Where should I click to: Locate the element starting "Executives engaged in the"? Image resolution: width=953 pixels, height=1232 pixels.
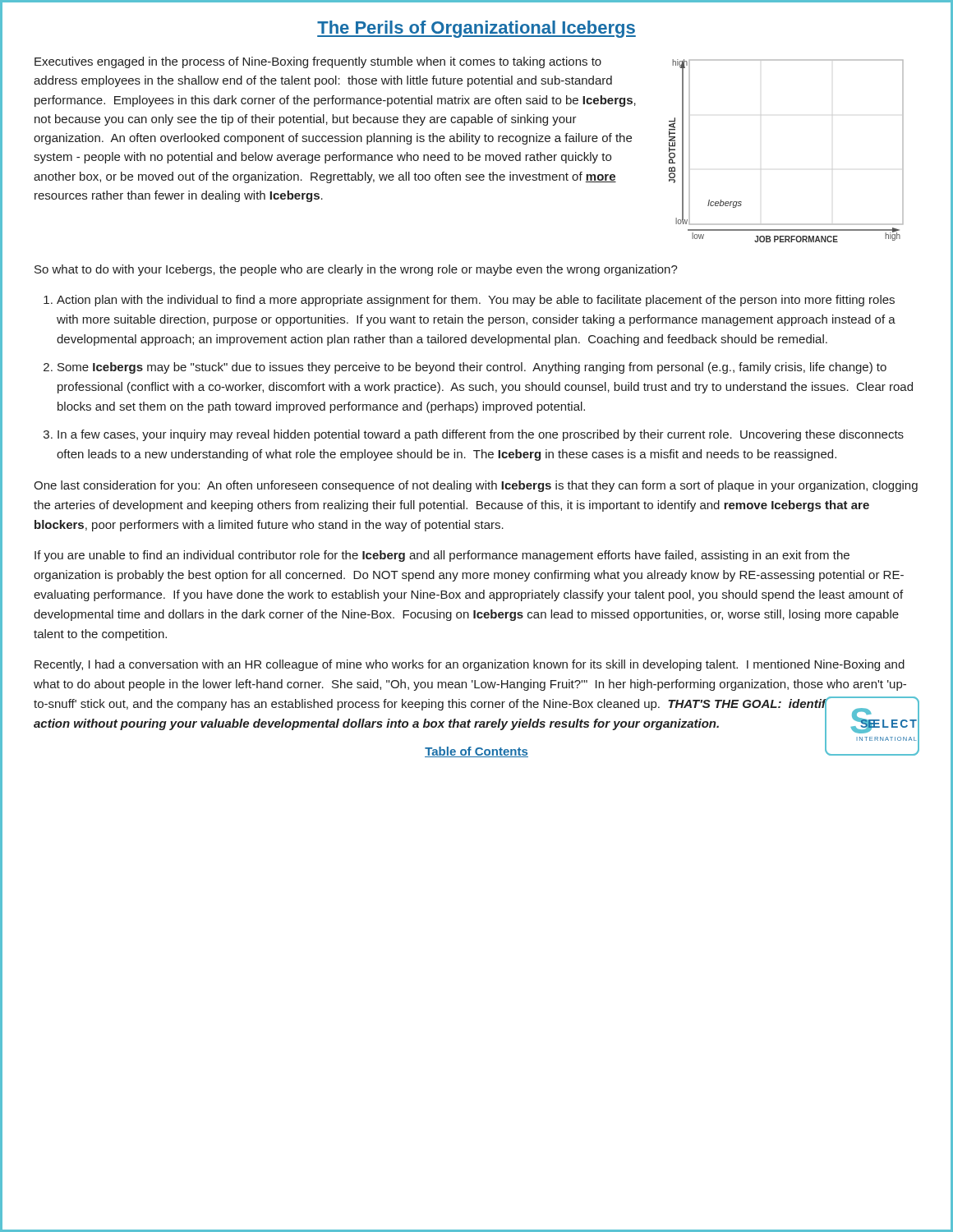coord(335,128)
